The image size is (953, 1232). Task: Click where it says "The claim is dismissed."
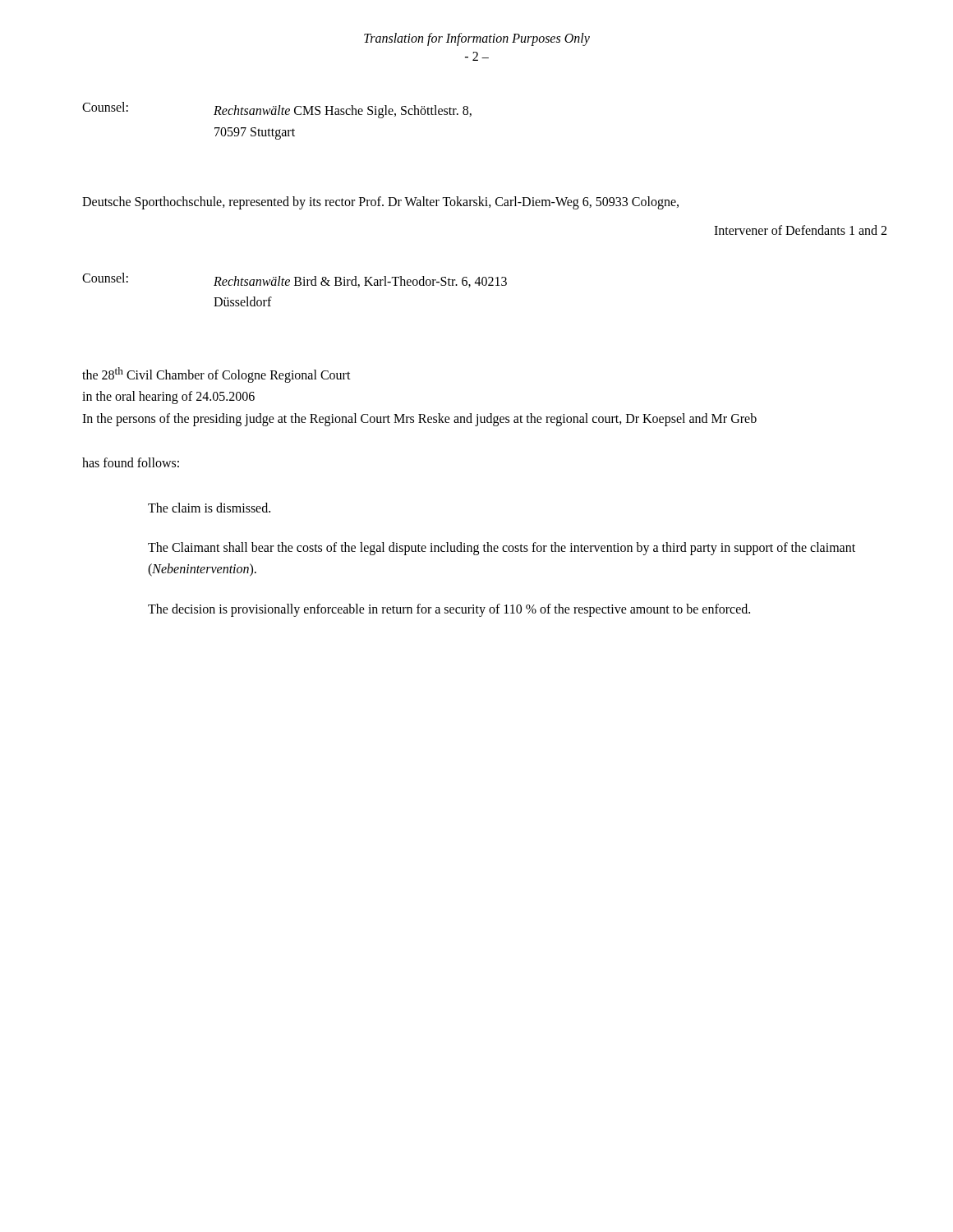point(210,508)
